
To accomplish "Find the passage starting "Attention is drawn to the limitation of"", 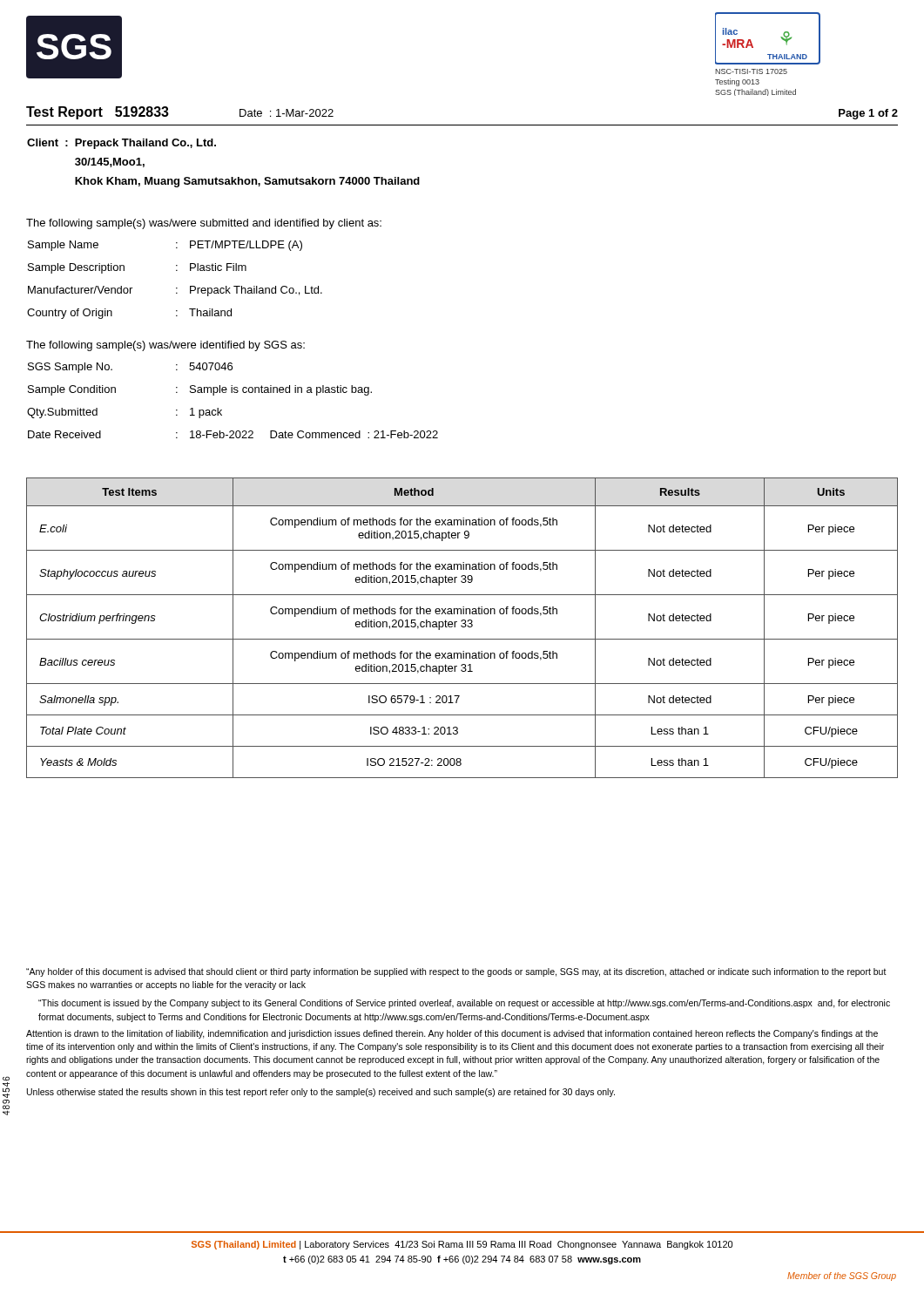I will point(455,1053).
